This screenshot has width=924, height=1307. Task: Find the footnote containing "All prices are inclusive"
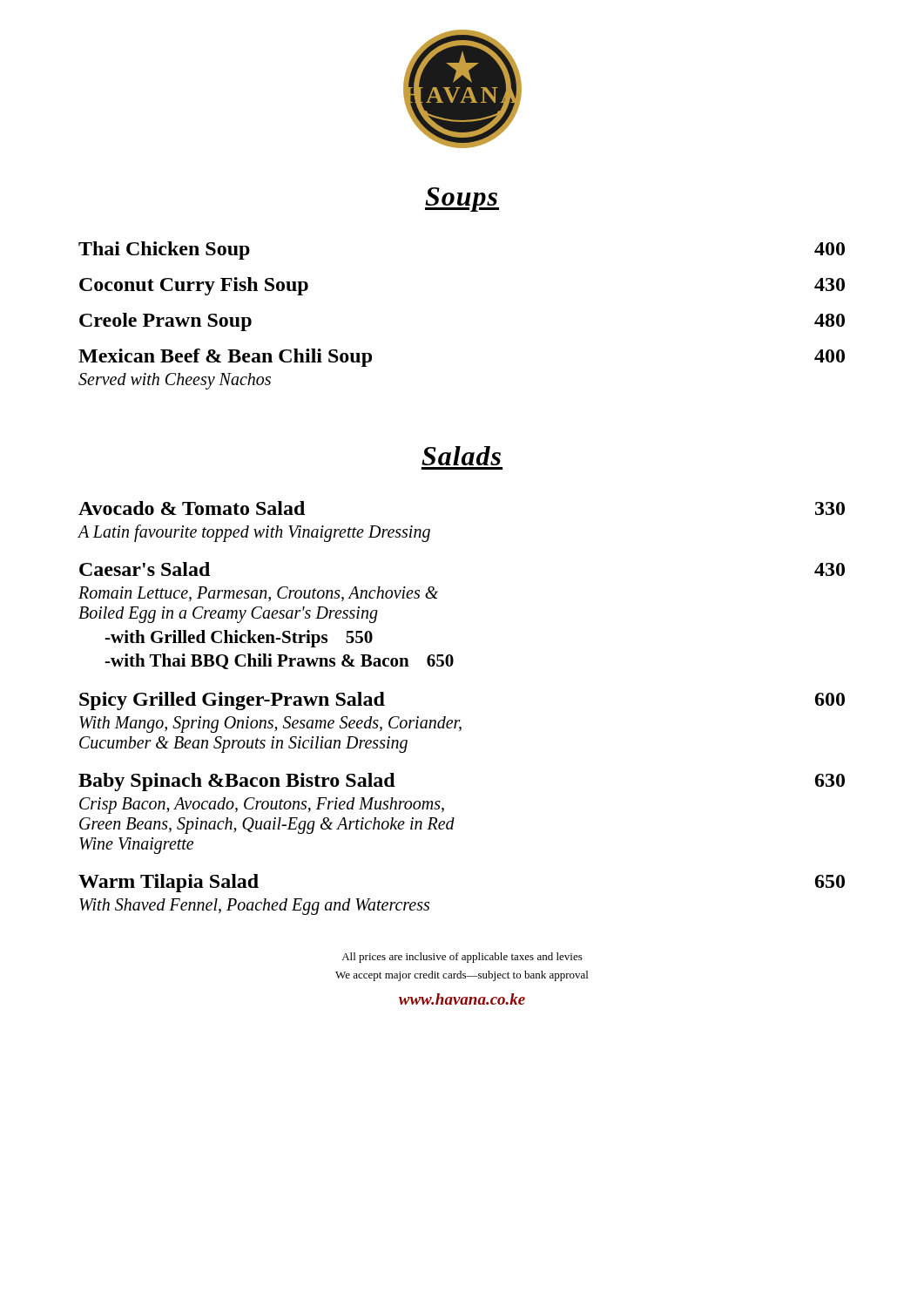462,965
